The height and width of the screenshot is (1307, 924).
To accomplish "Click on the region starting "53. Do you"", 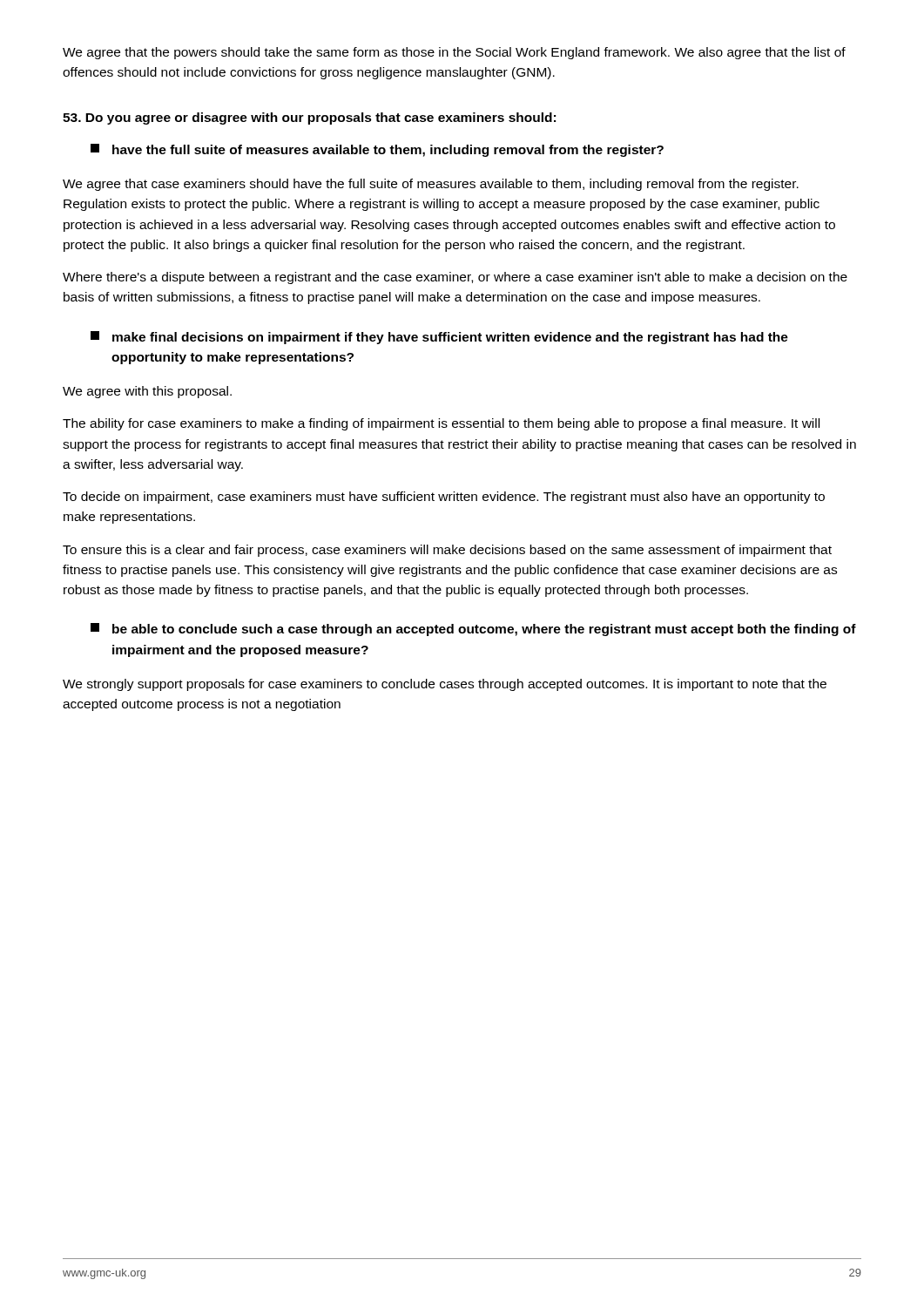I will tap(462, 117).
